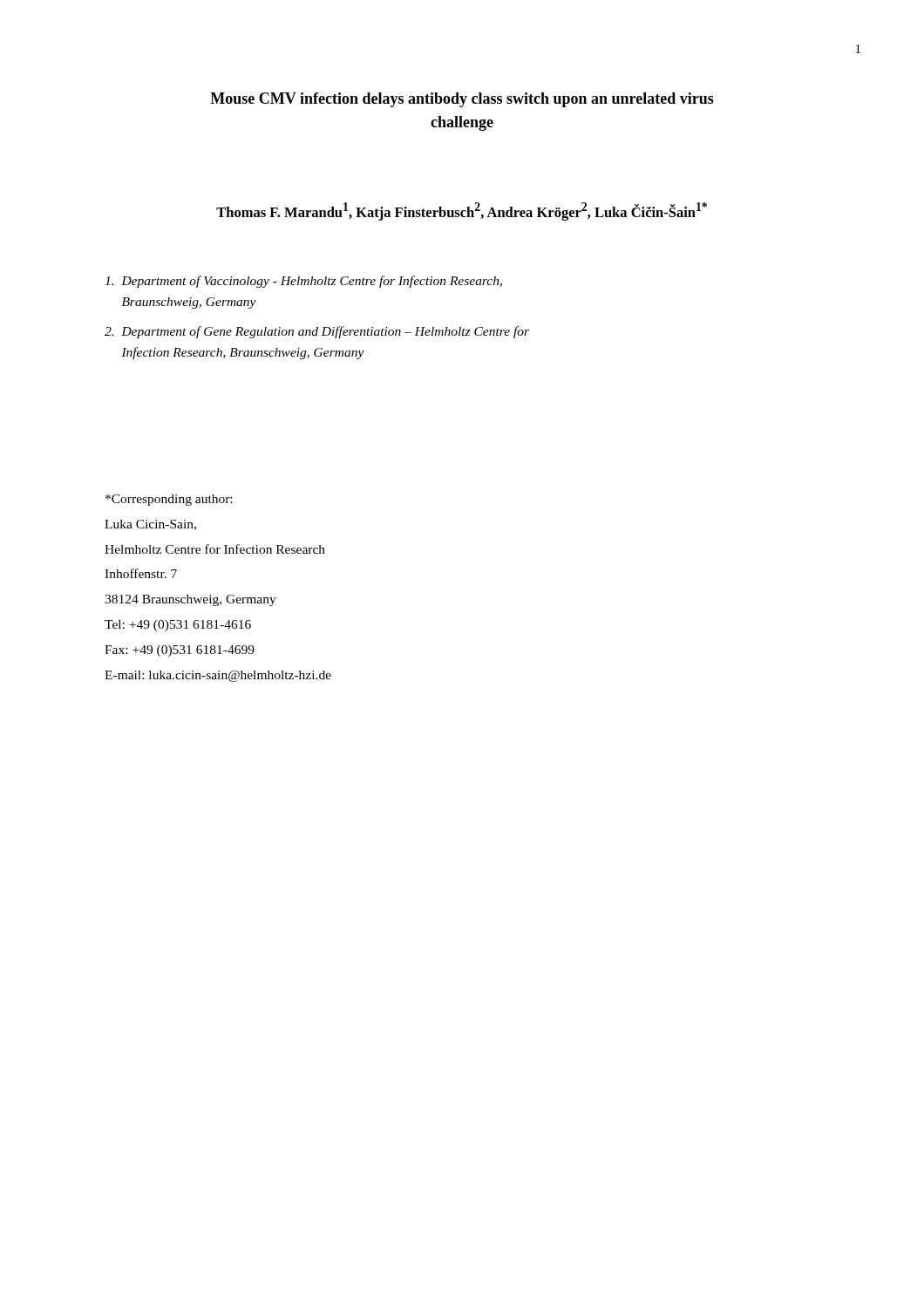The height and width of the screenshot is (1308, 924).
Task: Find "E-mail: luka.cicin-sain@helmholtz-hzi.de" on this page
Action: (x=218, y=676)
